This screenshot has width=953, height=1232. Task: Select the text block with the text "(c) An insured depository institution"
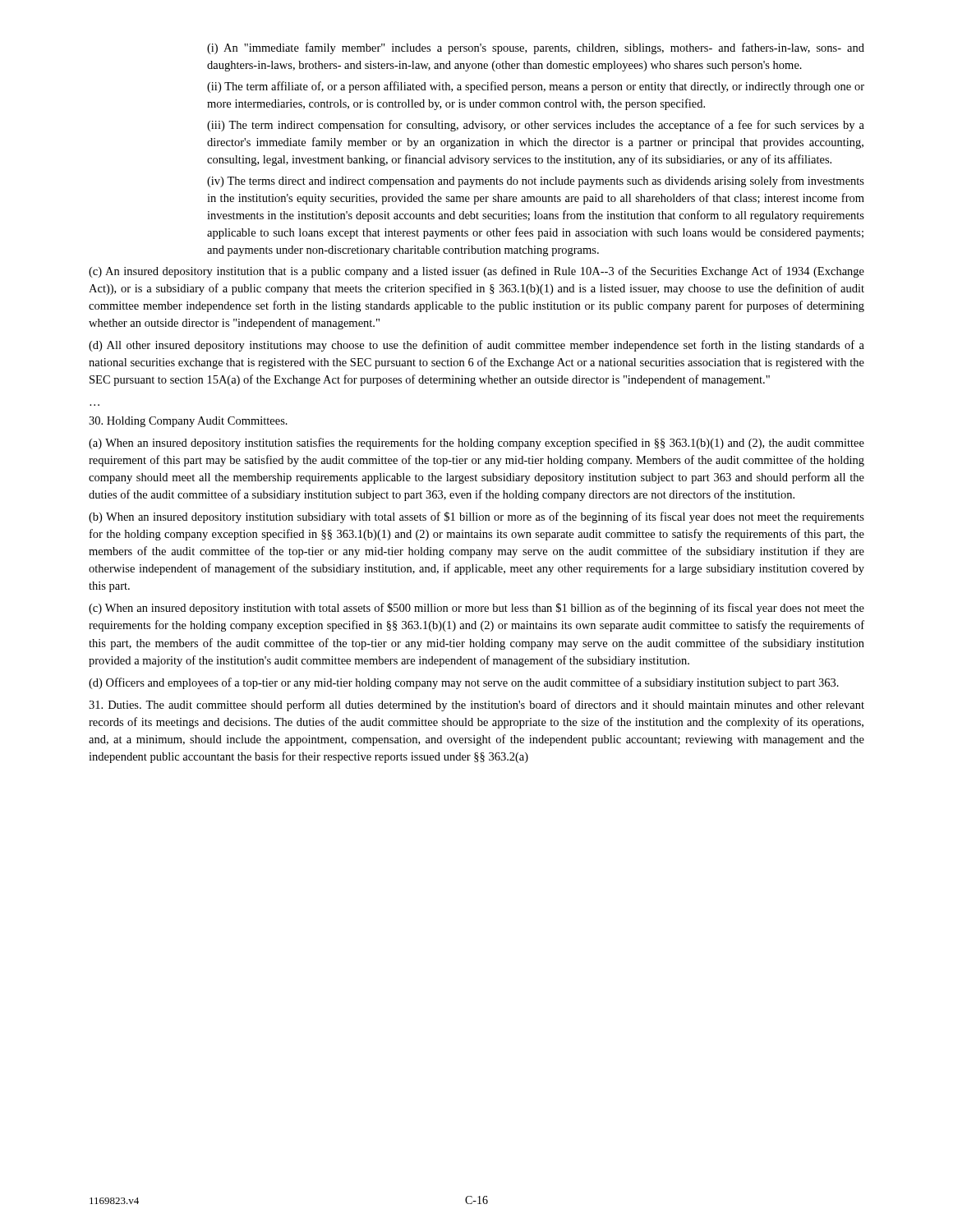(476, 297)
